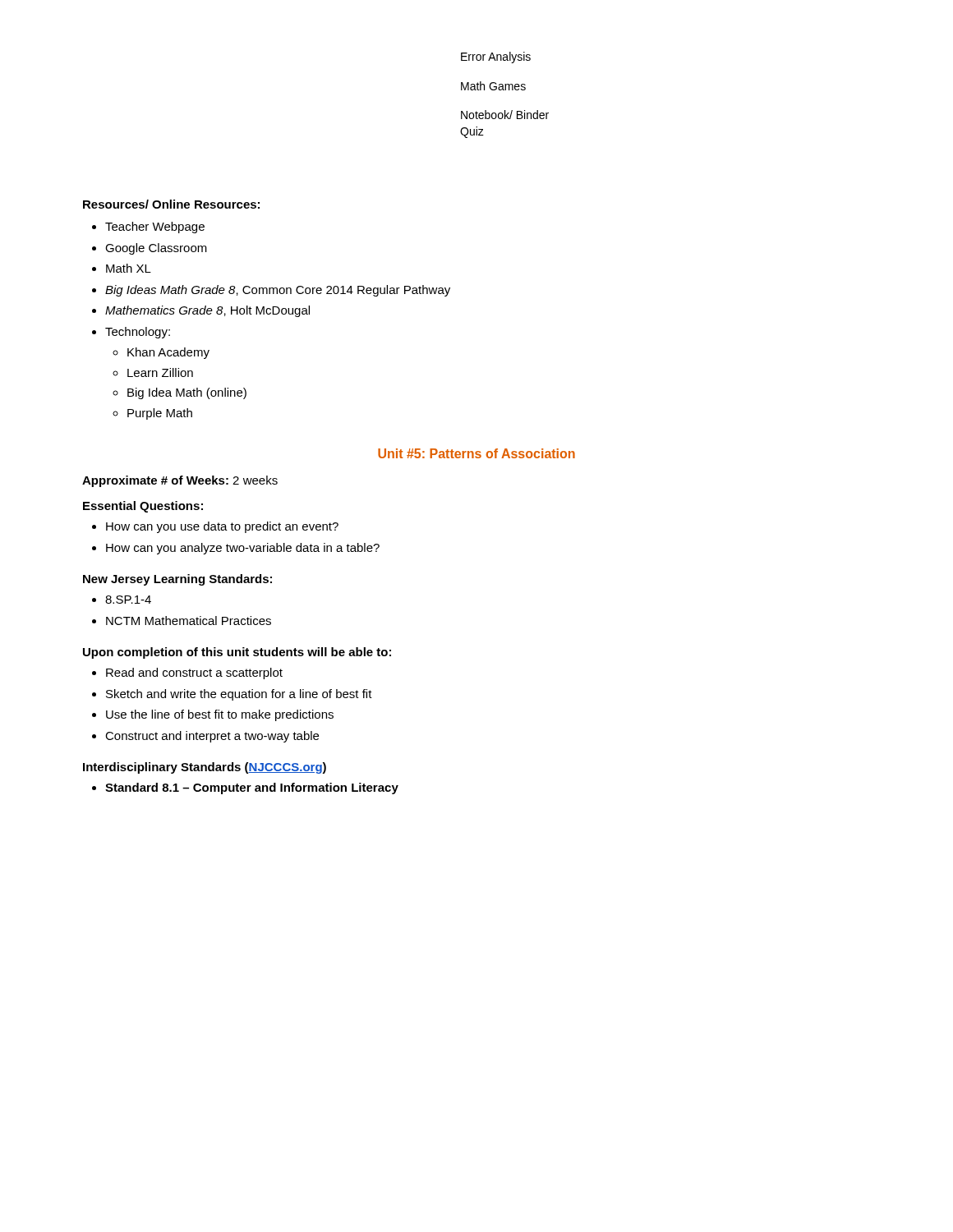Find the list item with the text "Big Ideas Math Grade 8,"

[278, 291]
